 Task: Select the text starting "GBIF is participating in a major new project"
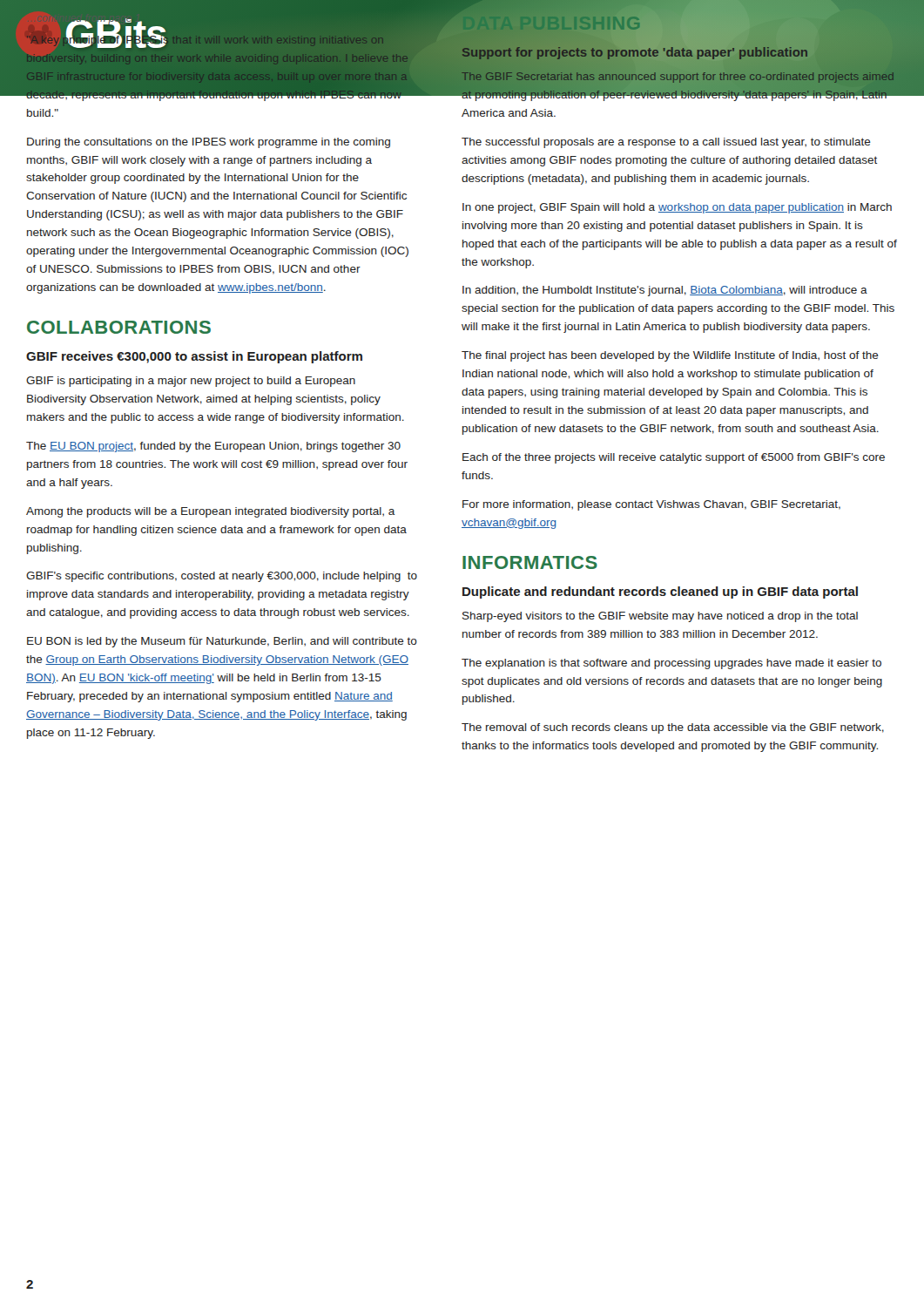pos(215,399)
